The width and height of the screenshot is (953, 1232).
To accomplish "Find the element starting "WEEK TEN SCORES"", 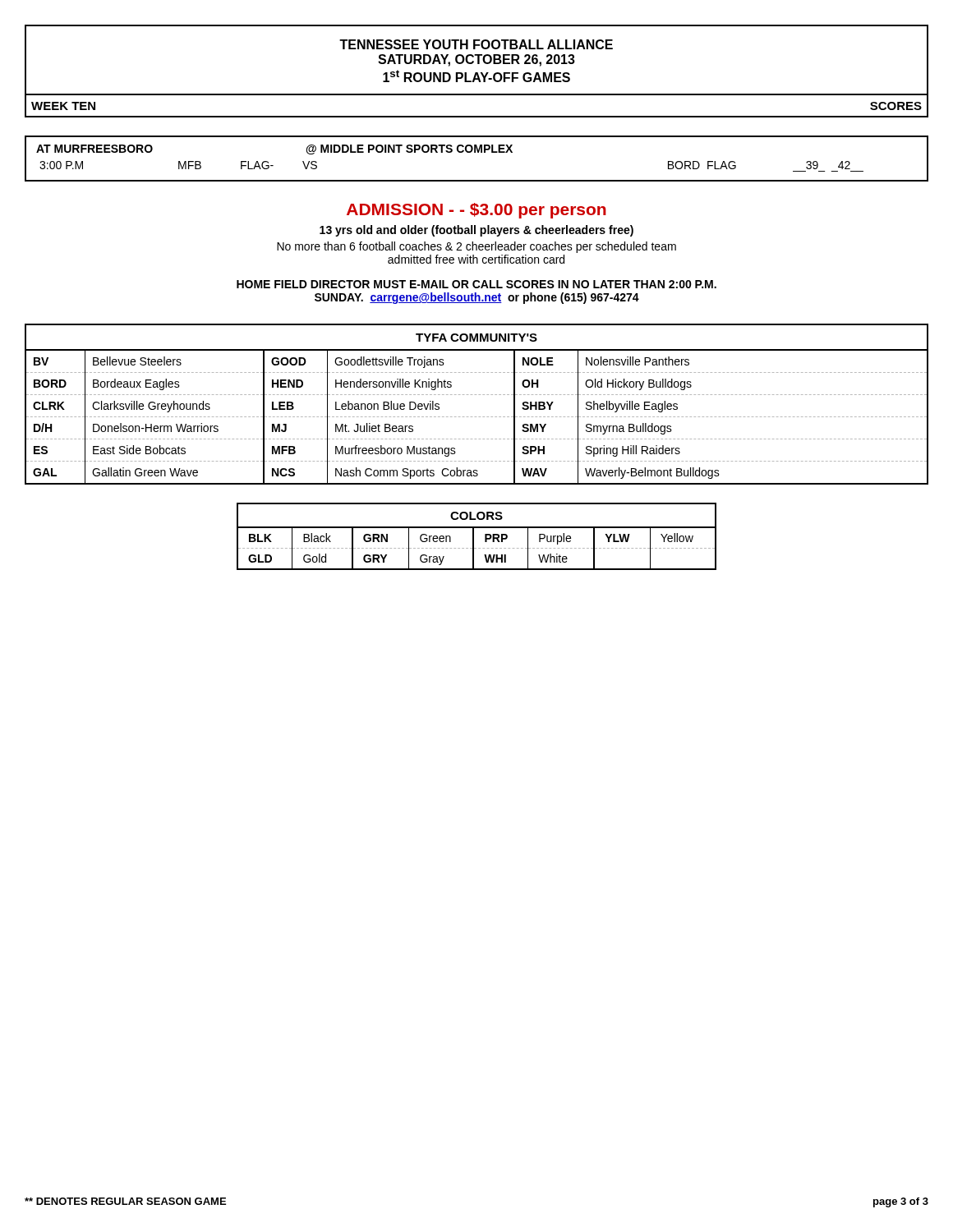I will (476, 106).
